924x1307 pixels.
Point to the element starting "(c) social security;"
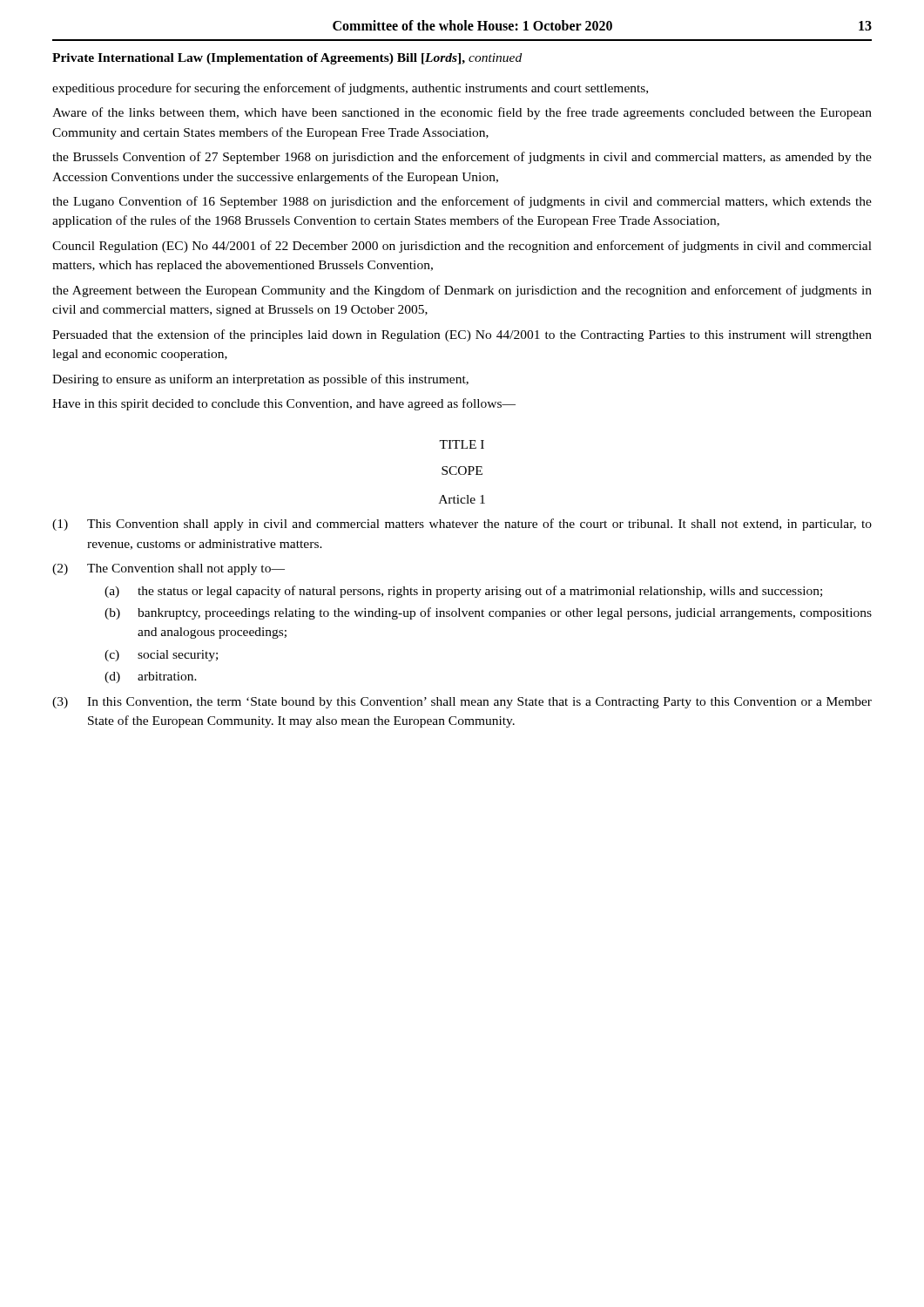click(x=161, y=656)
